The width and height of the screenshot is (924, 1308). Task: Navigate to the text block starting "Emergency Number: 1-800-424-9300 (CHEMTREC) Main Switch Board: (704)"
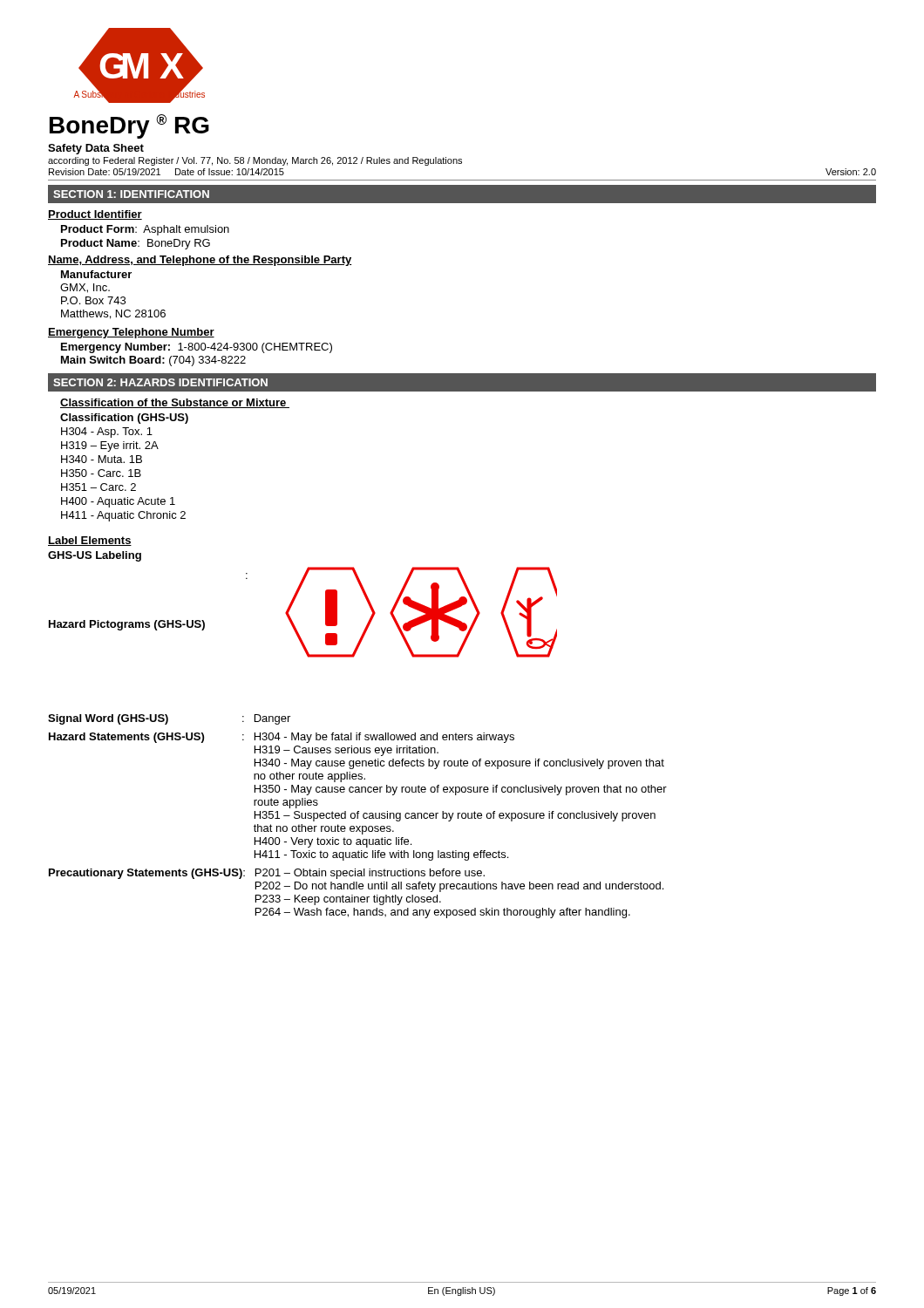[197, 348]
